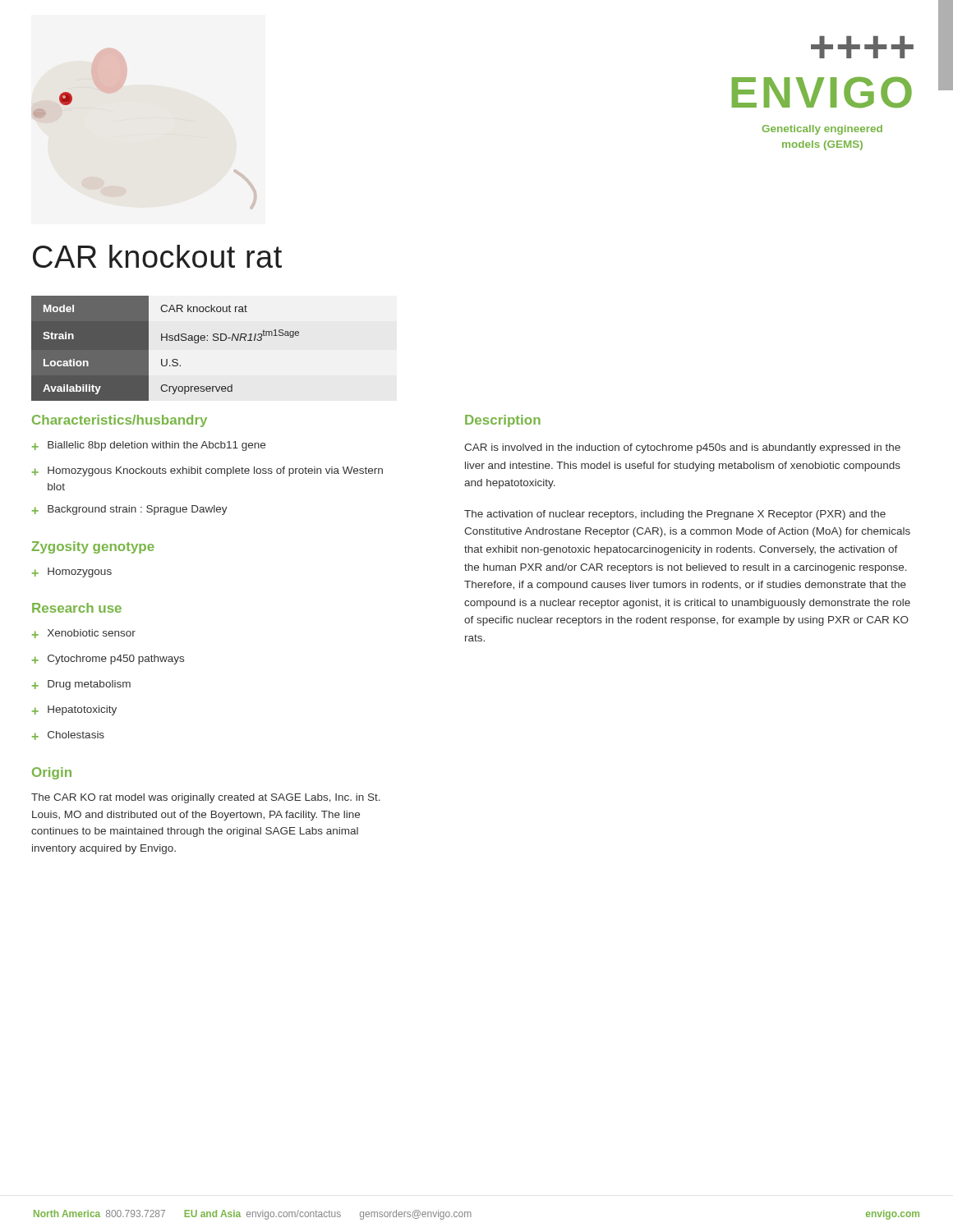Locate the table with the text "CAR knockout rat"
953x1232 pixels.
pyautogui.click(x=214, y=348)
